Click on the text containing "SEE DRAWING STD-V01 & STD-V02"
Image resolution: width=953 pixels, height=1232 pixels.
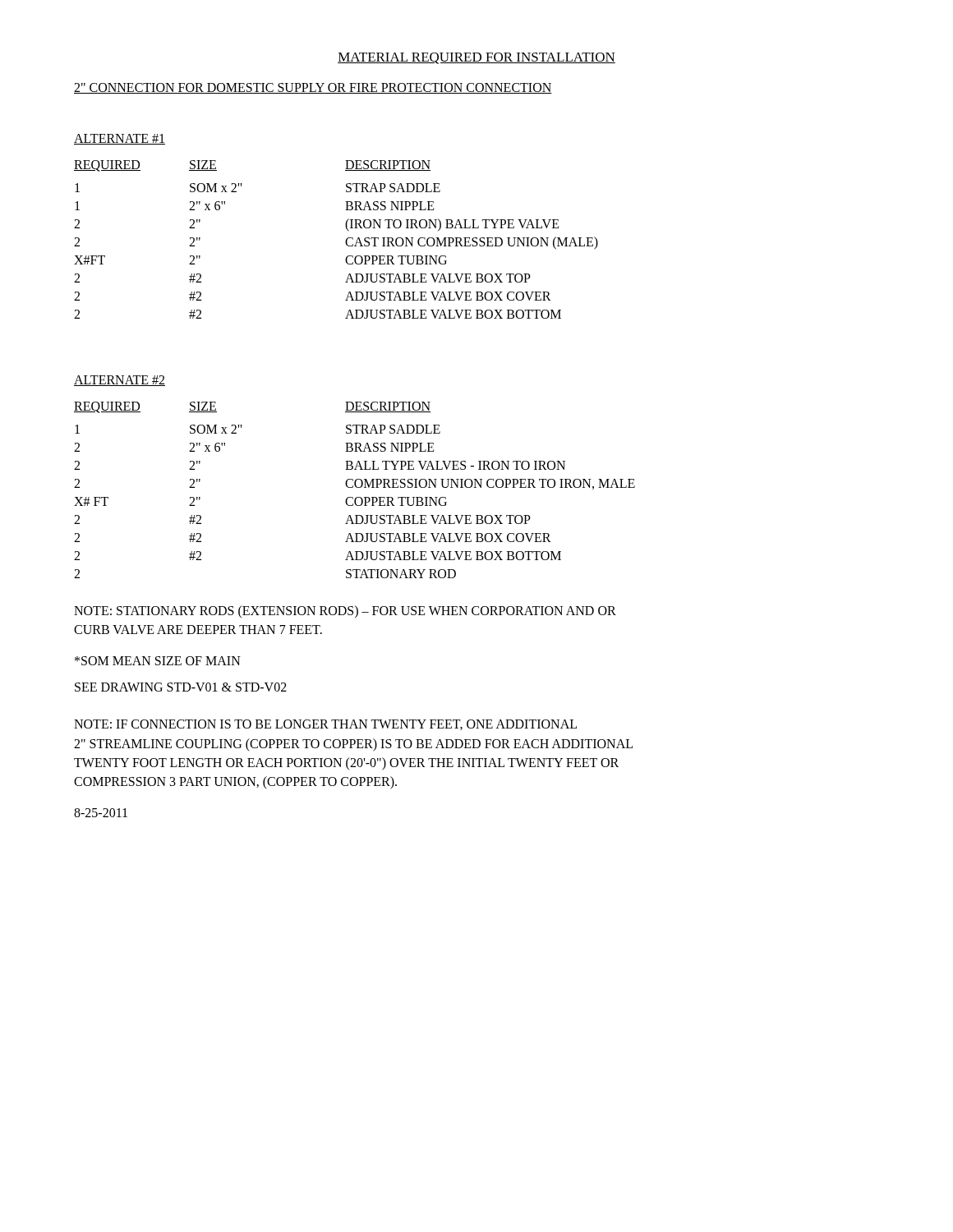tap(180, 687)
